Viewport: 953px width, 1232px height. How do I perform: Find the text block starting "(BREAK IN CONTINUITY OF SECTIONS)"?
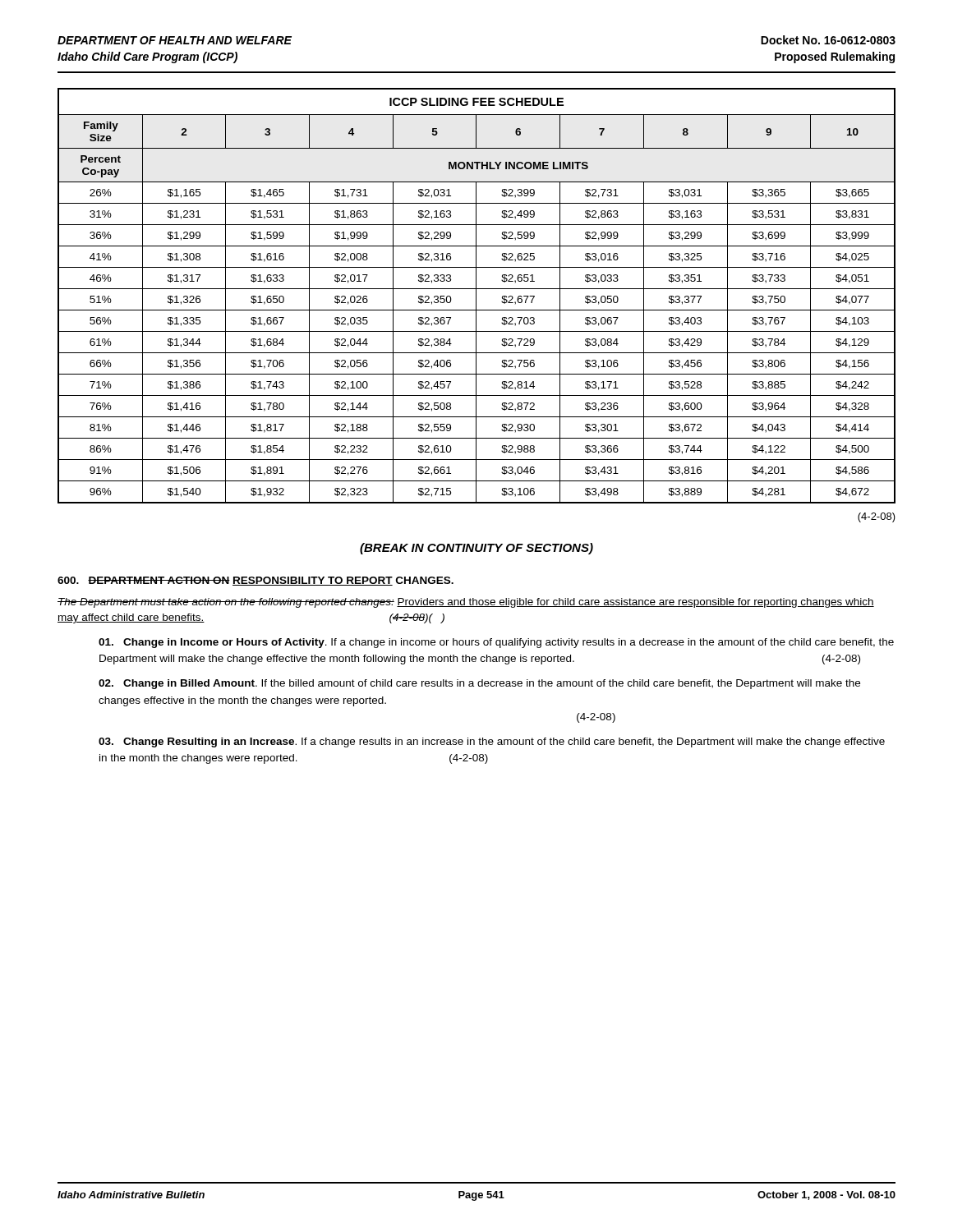click(476, 548)
